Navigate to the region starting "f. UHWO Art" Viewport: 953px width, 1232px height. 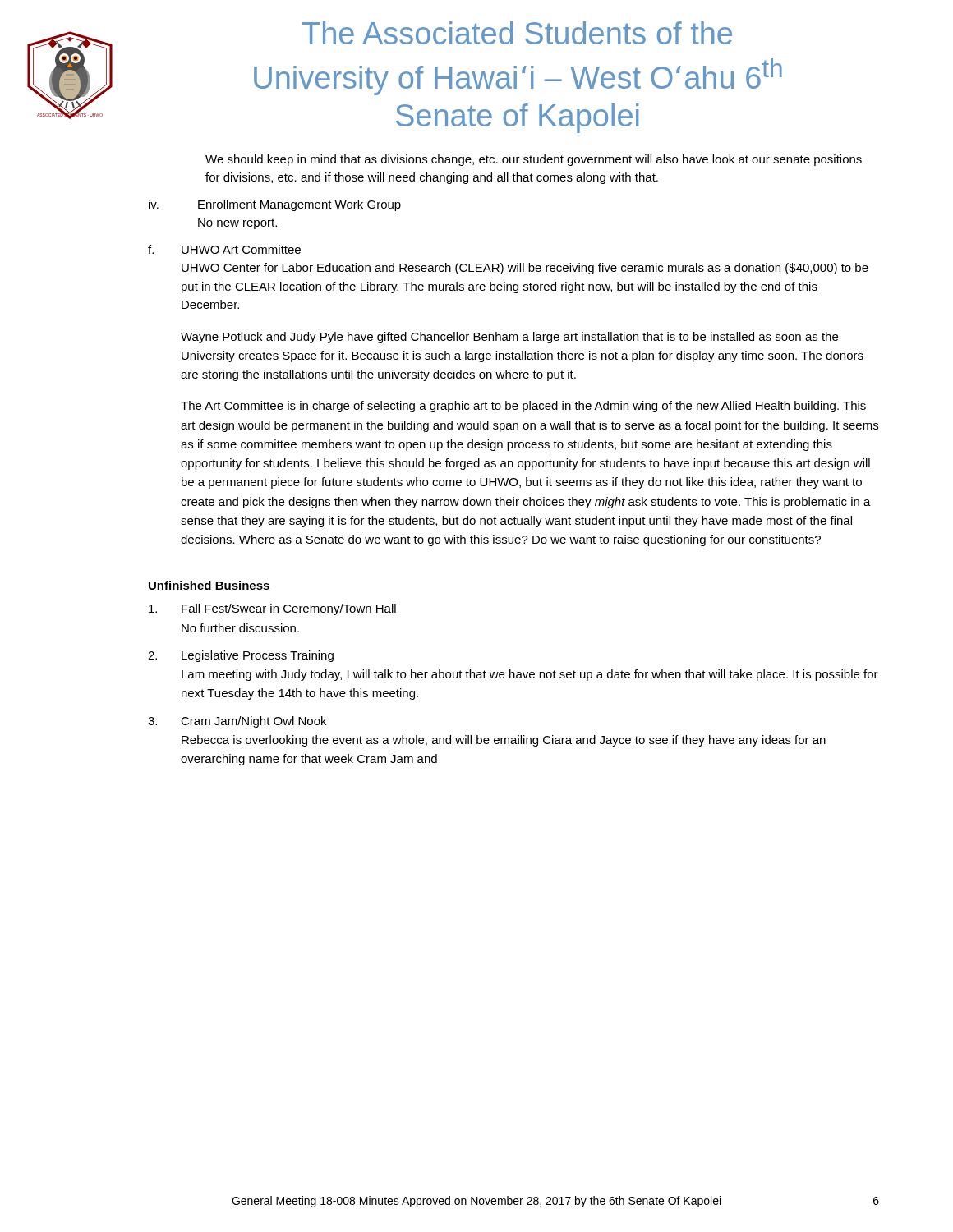513,277
